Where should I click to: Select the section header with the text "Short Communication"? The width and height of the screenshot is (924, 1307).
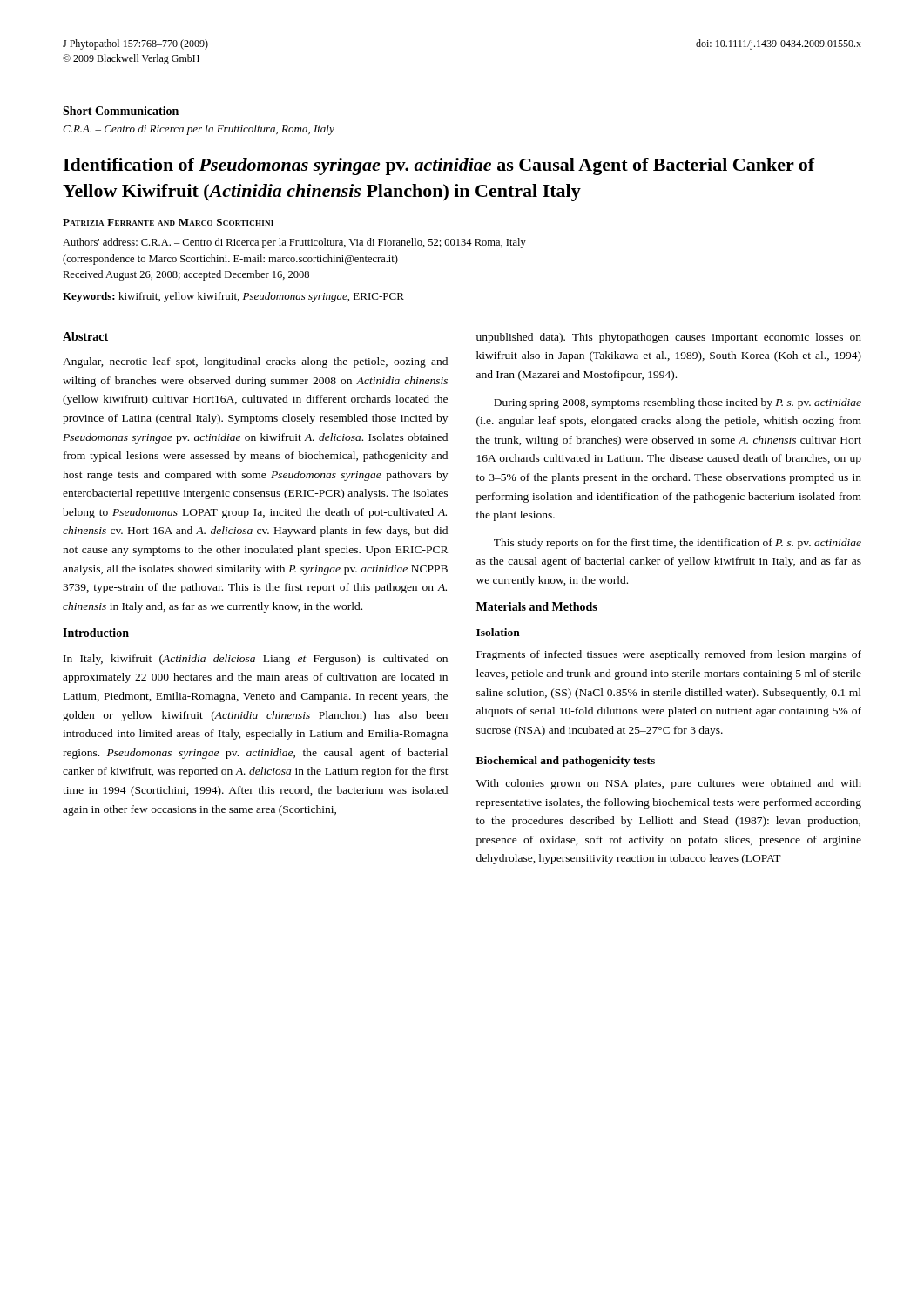(121, 111)
